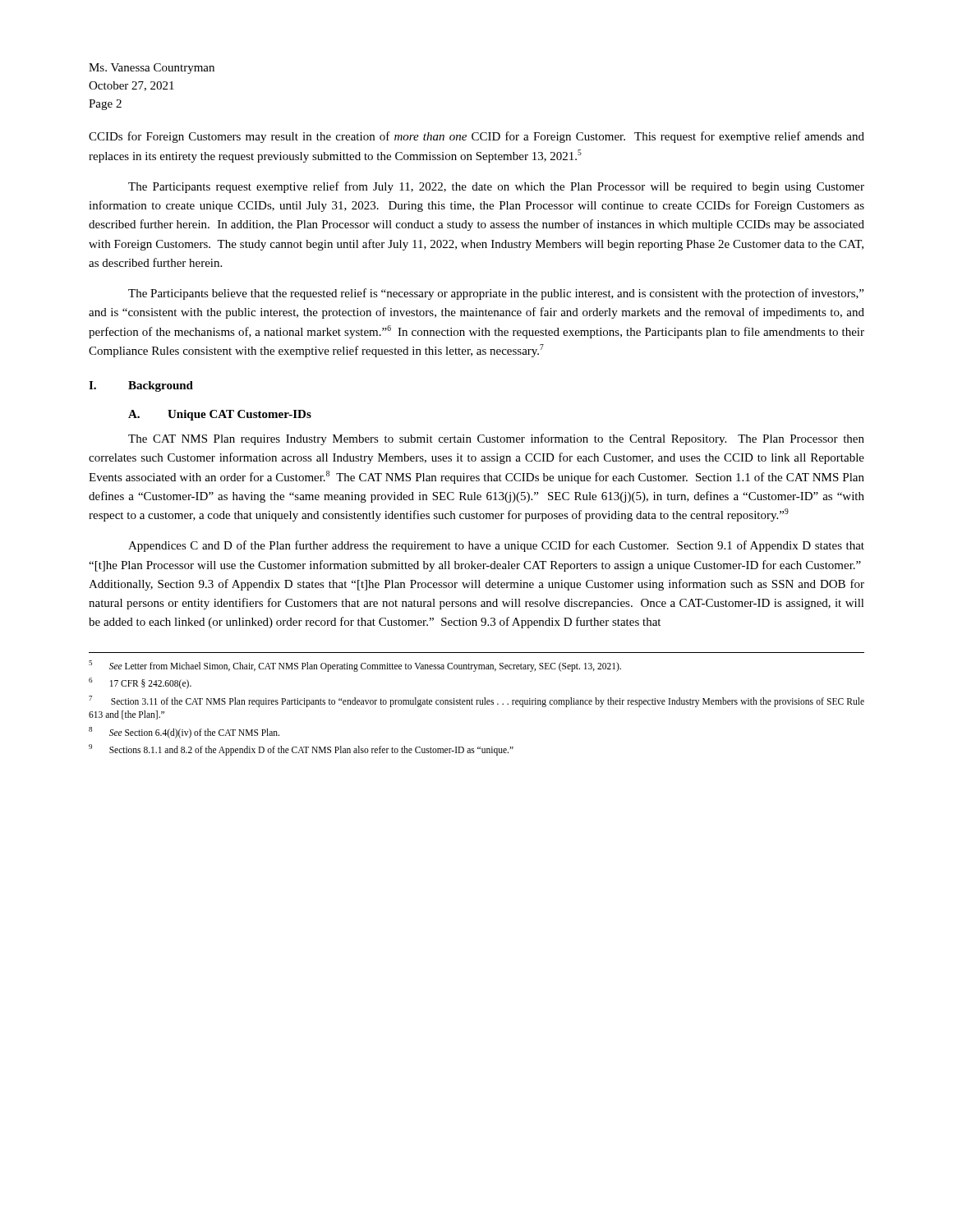Locate the element starting "7 Section 3.11 of the CAT"
This screenshot has width=953, height=1232.
[476, 707]
